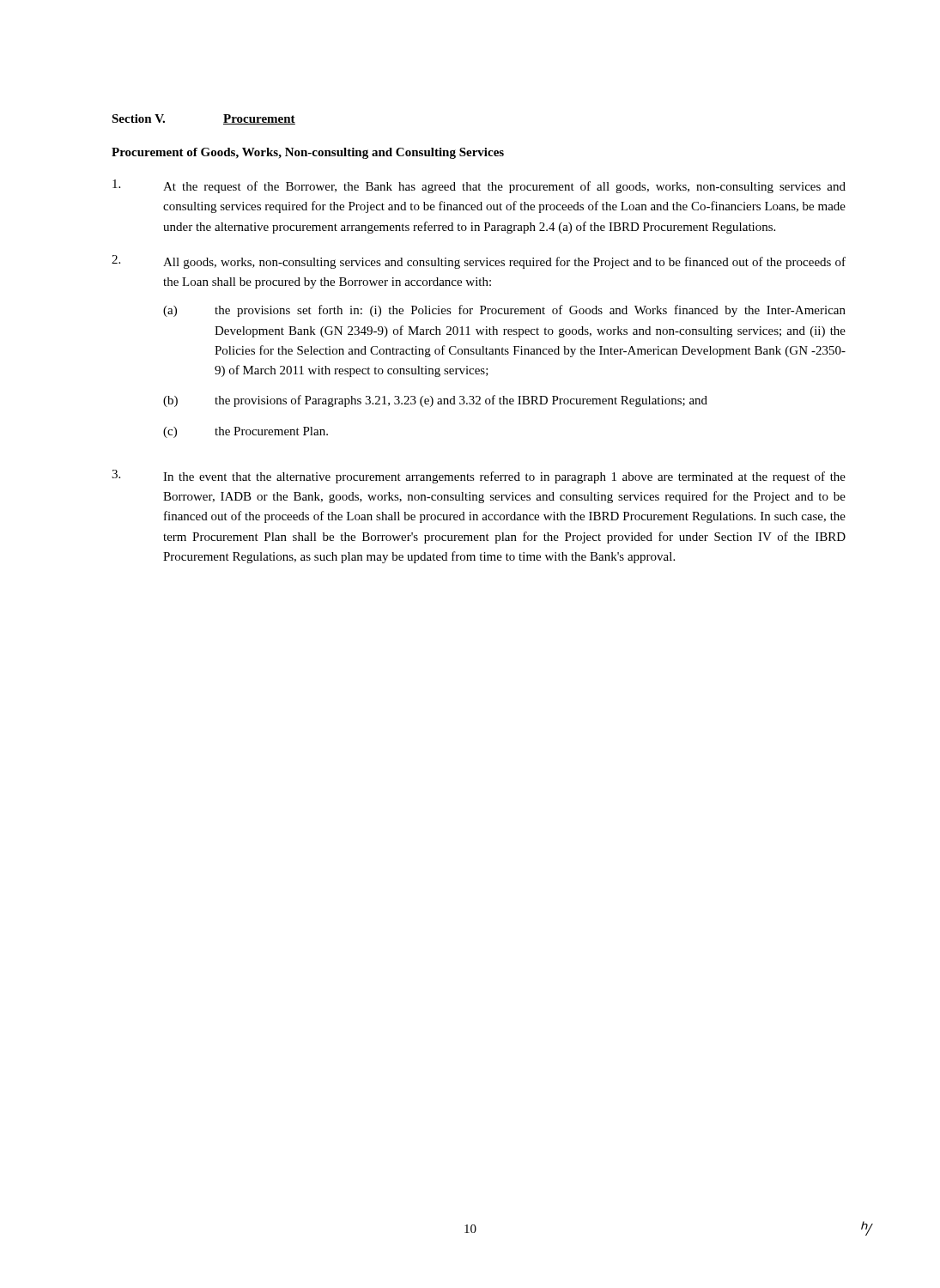Click where it says "Section V. Procurement"
Image resolution: width=940 pixels, height=1288 pixels.
point(140,119)
